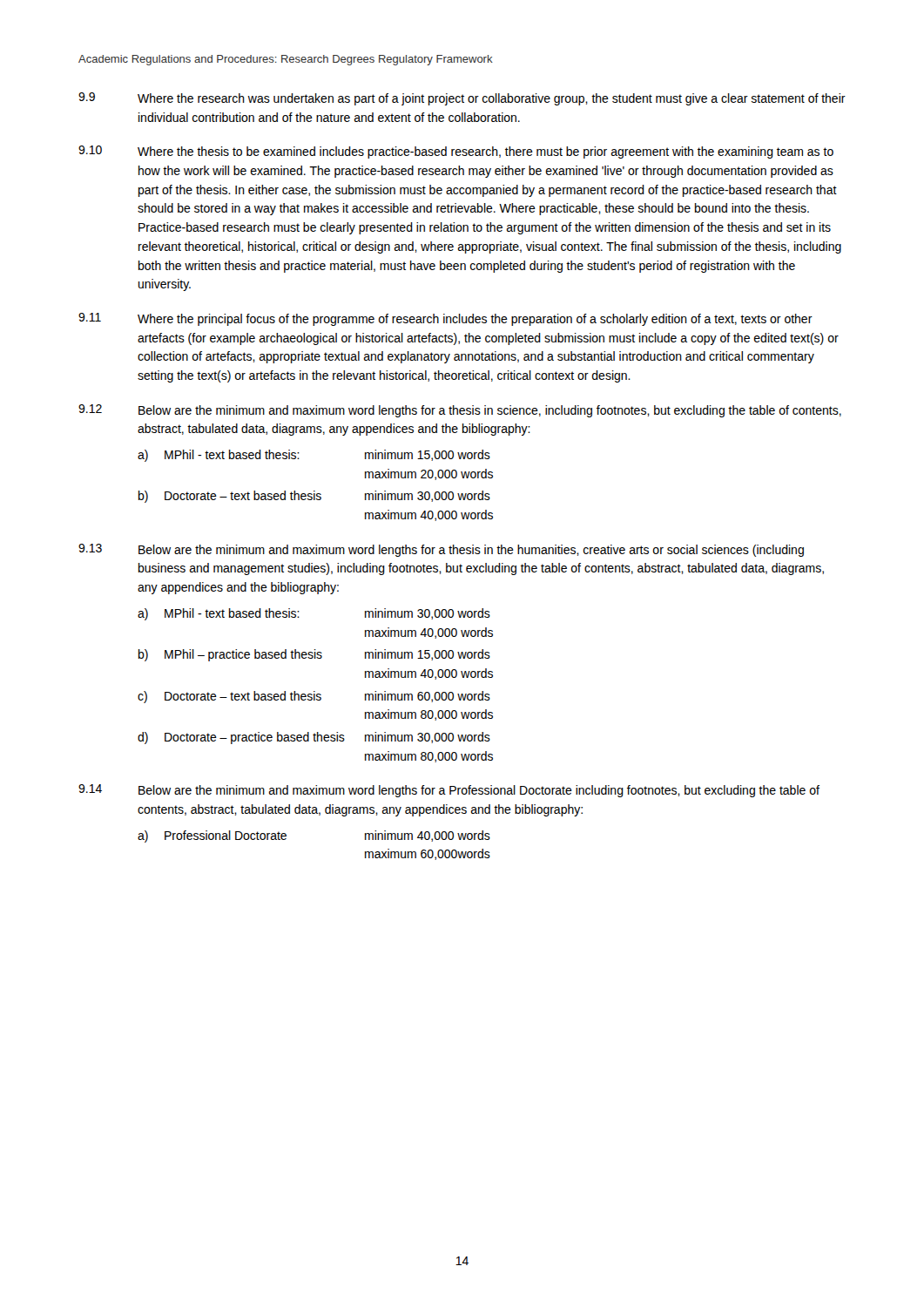Locate the region starting "12 Below are the"
Viewport: 924px width, 1307px height.
462,463
